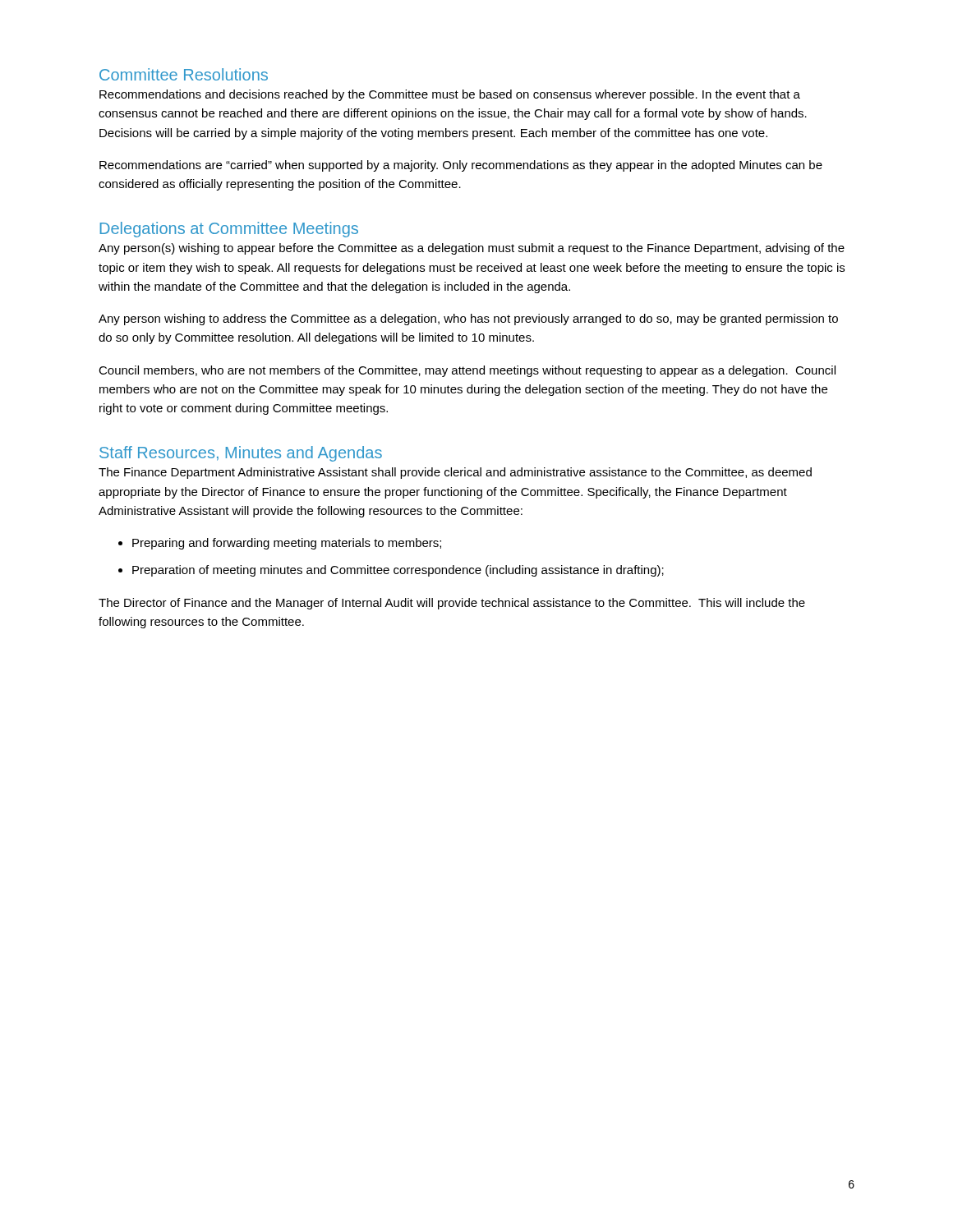The width and height of the screenshot is (953, 1232).
Task: Locate the block of text that opens with "Recommendations are “carried” when supported"
Action: (460, 174)
